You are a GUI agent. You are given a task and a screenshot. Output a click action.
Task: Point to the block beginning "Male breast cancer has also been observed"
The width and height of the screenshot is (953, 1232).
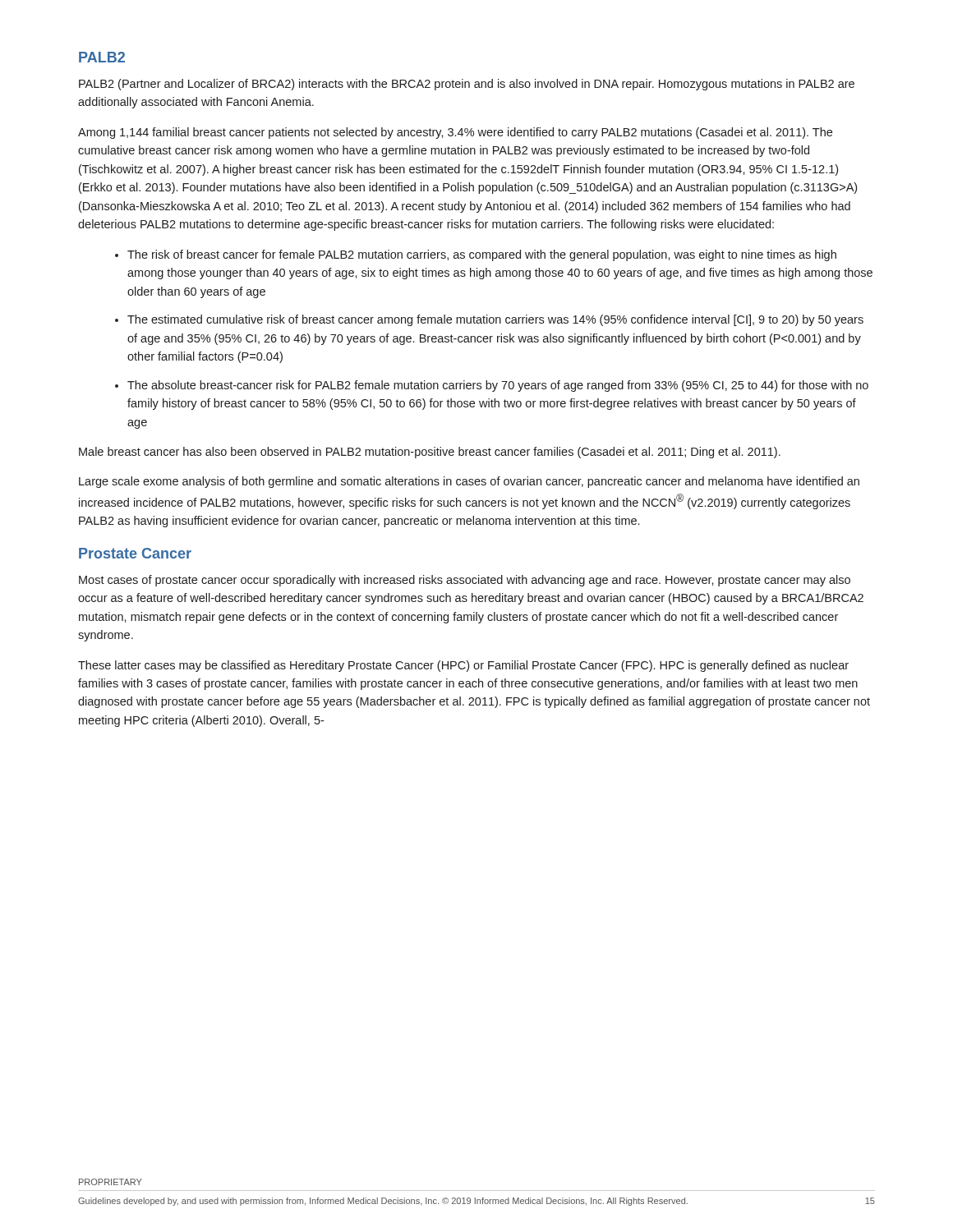point(430,452)
